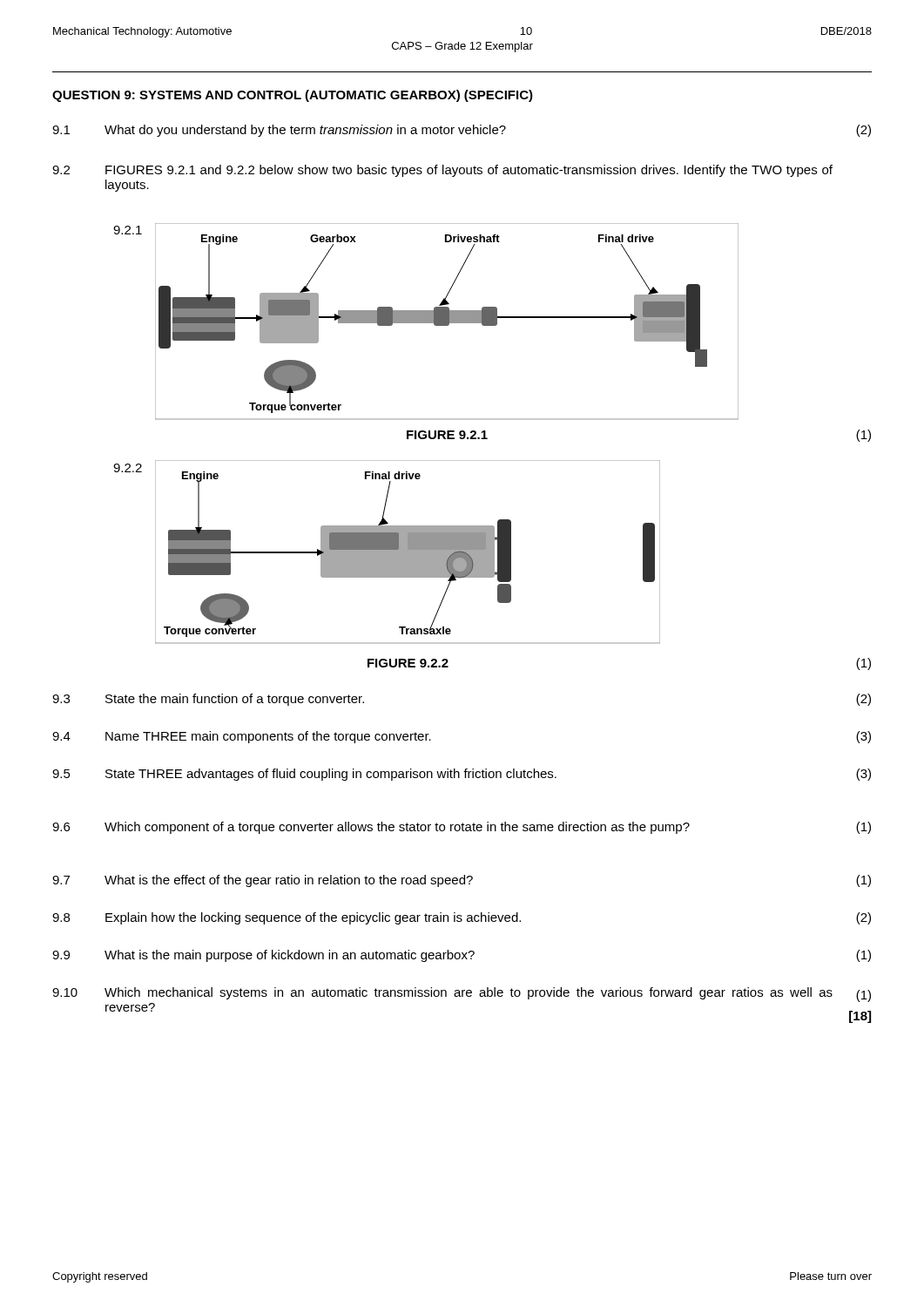Locate the block starting "9.4 Name THREE main"
This screenshot has height=1307, width=924.
tap(263, 737)
